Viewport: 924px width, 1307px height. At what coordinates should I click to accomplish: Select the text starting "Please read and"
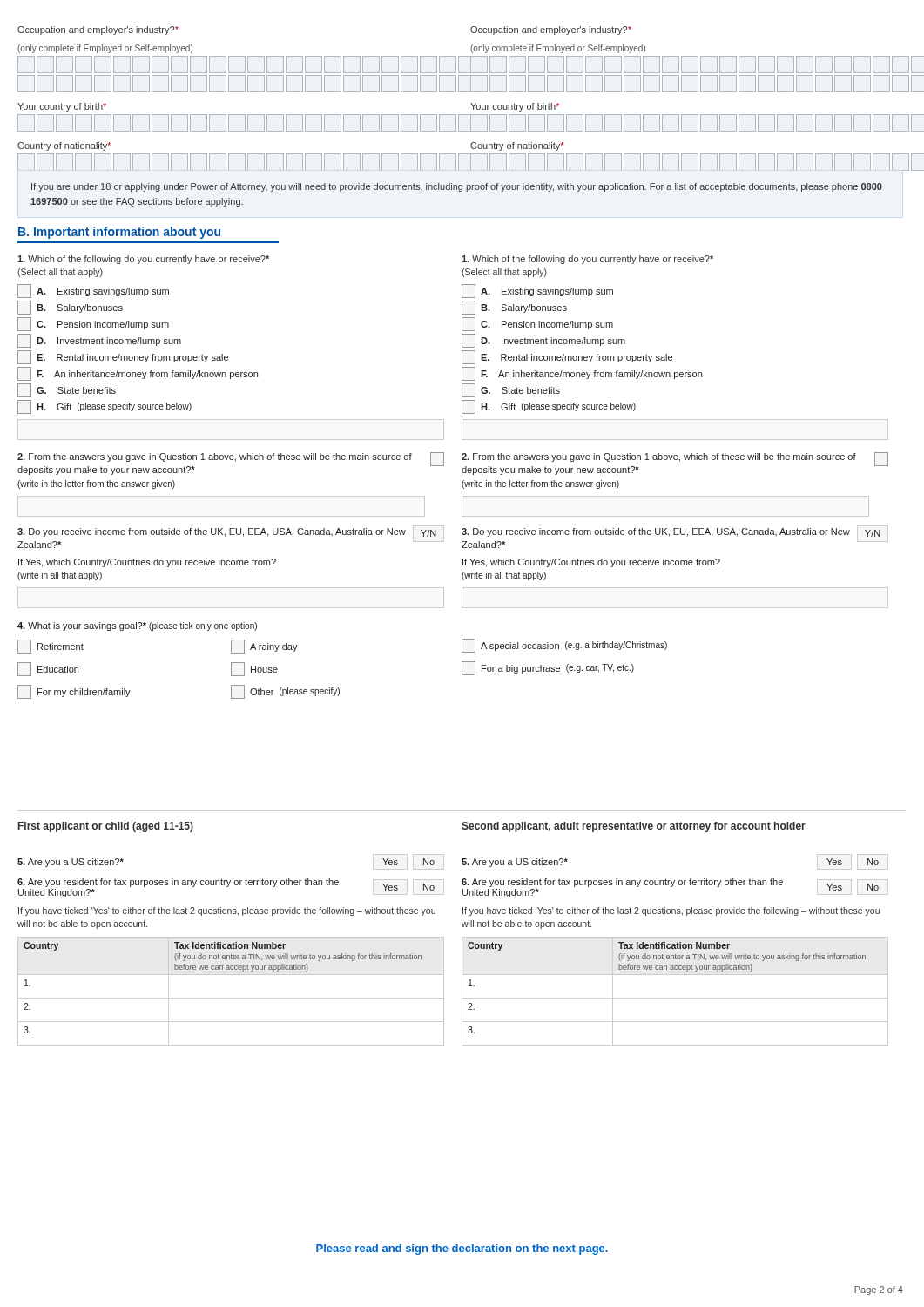pos(462,1248)
